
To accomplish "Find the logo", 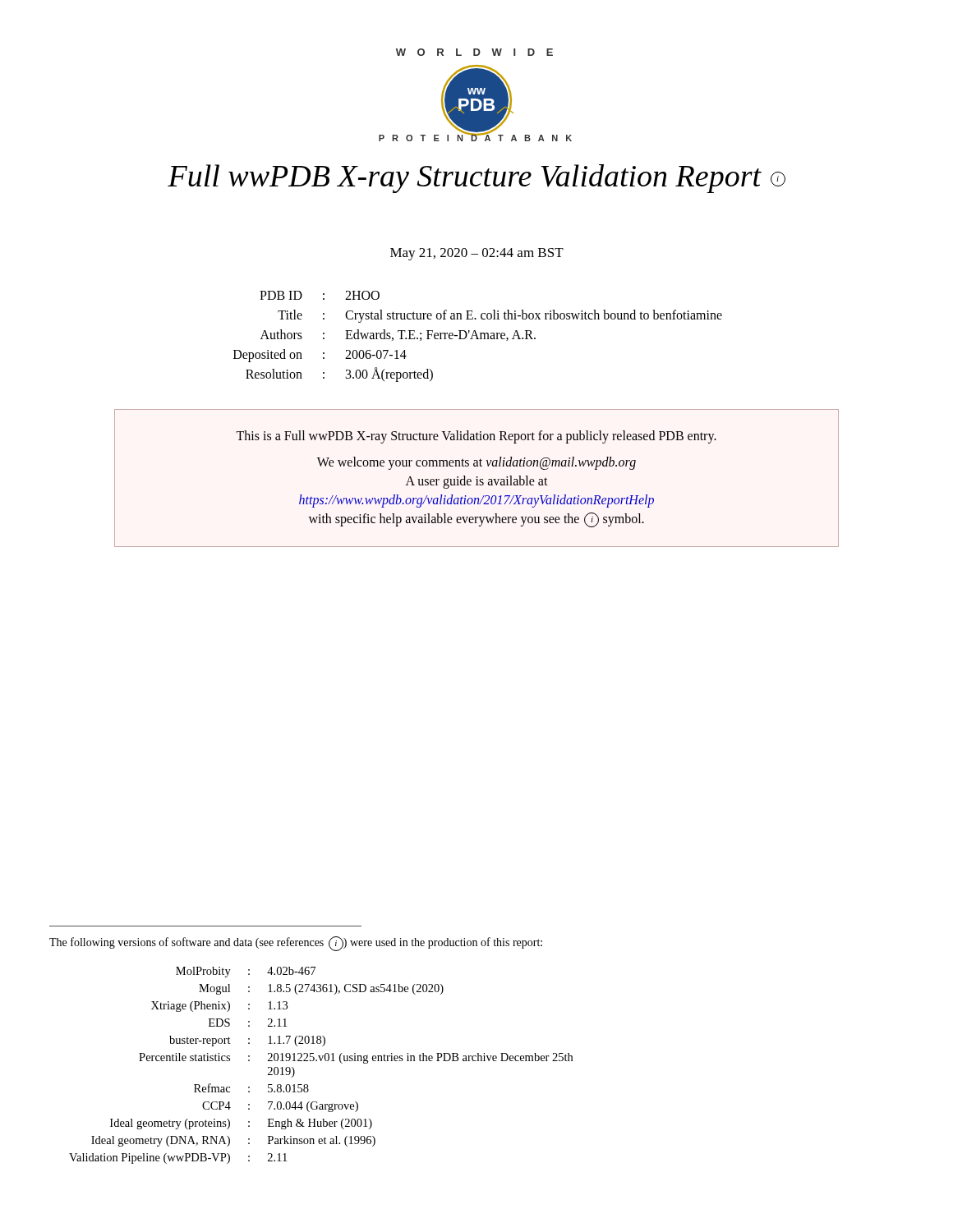I will [476, 96].
